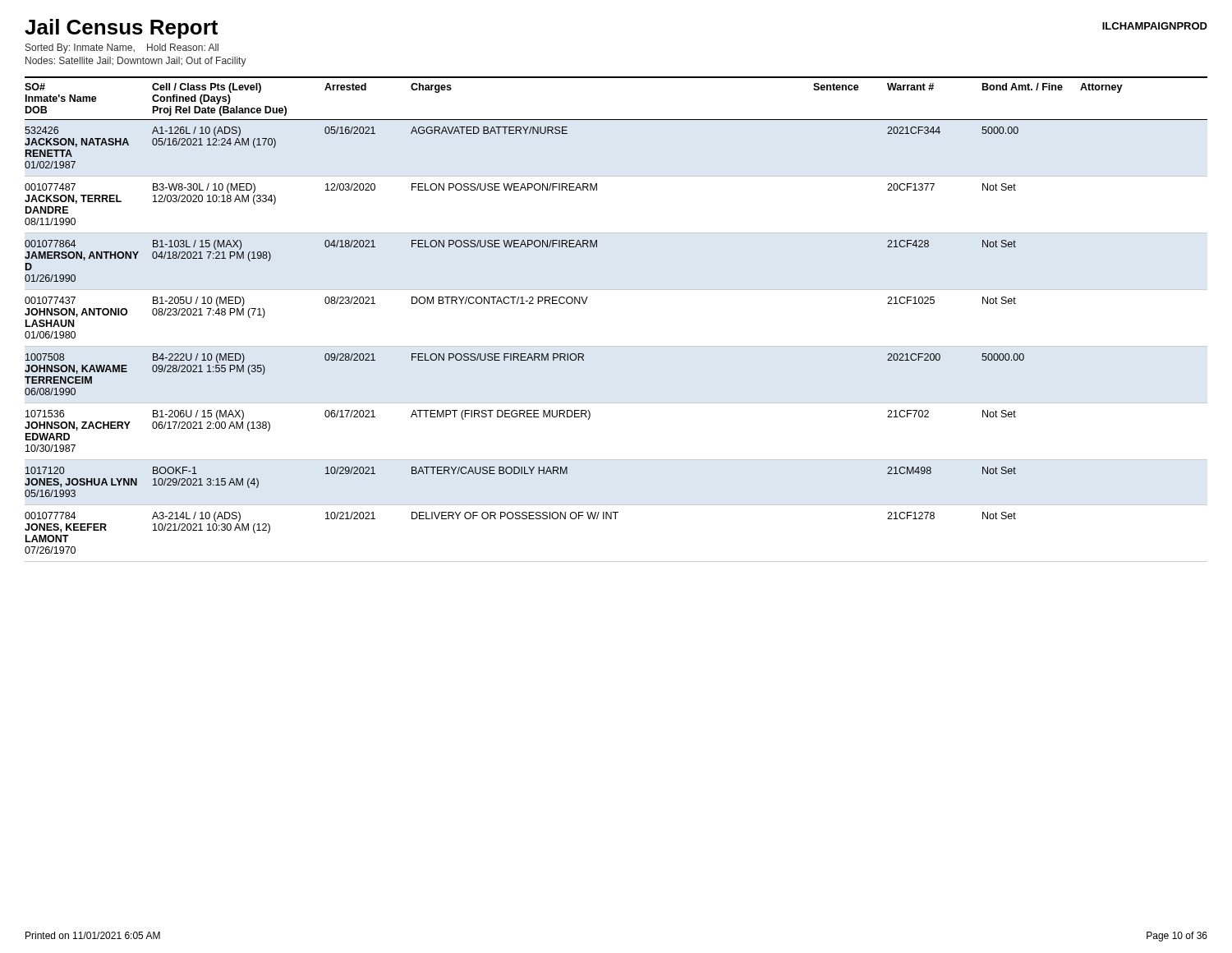Select the block starting "Sorted By: Inmate Name,"

pyautogui.click(x=122, y=48)
